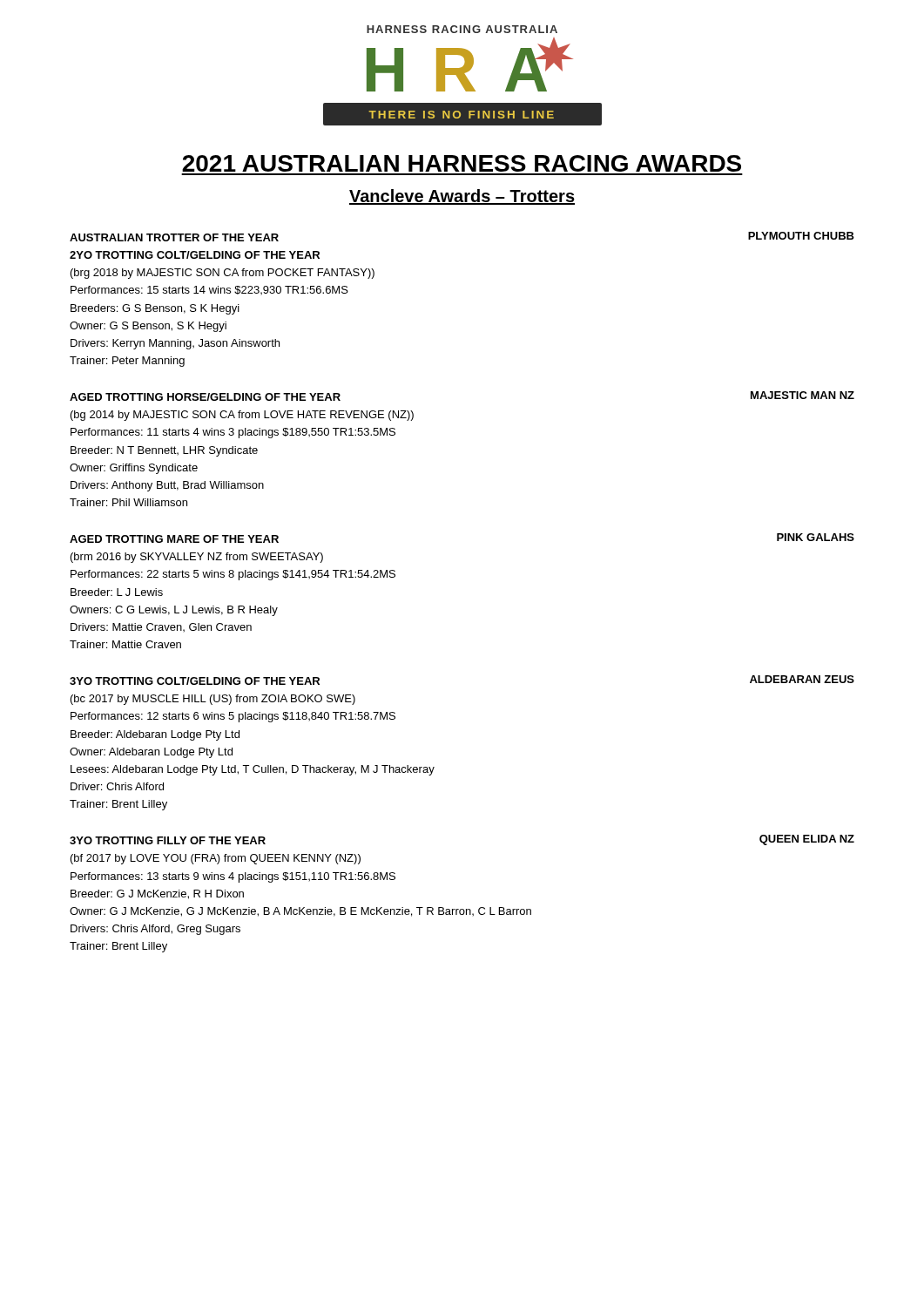Find the logo
924x1307 pixels.
pos(462,76)
